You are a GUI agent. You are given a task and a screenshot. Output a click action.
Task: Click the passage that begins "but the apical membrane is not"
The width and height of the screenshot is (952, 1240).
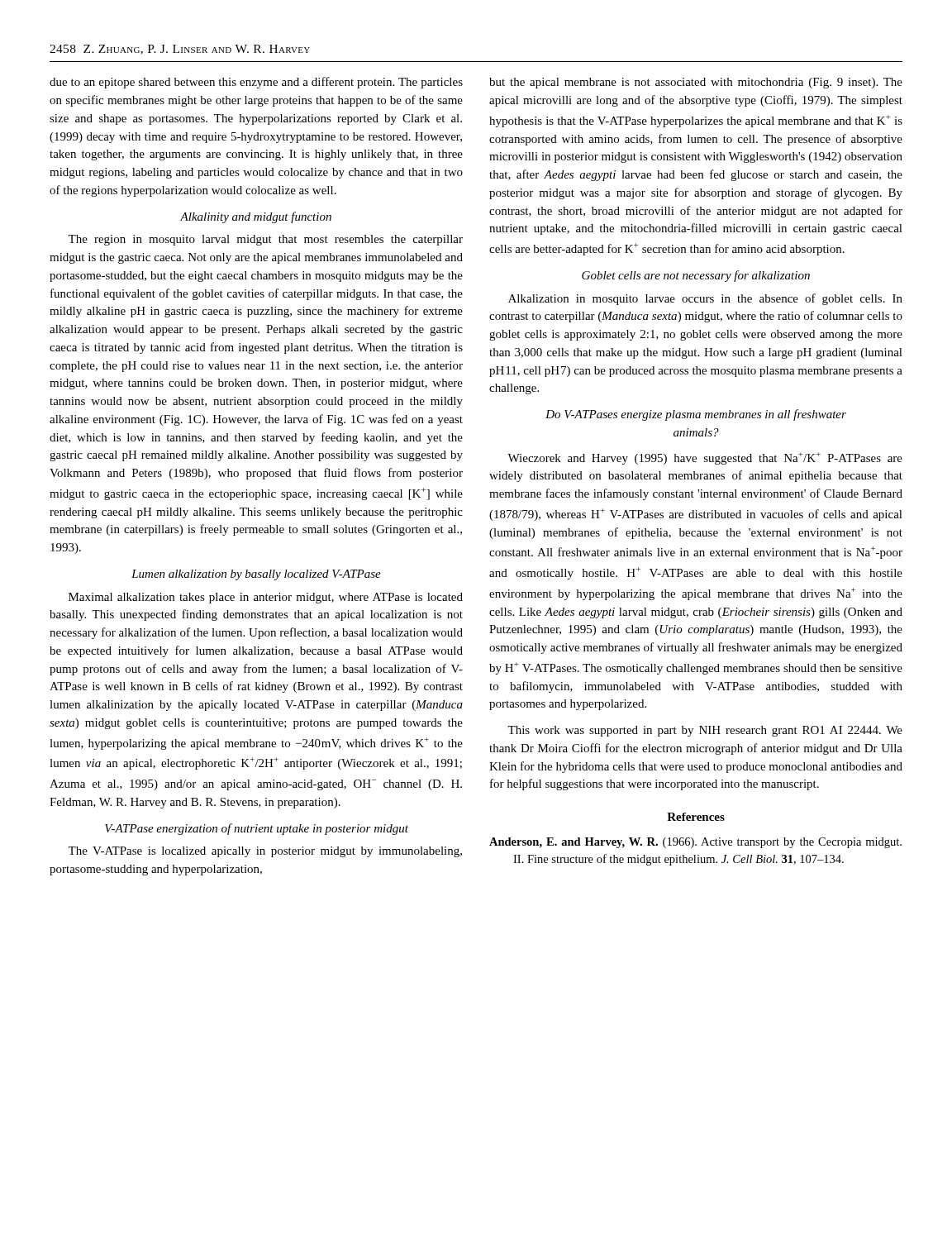(x=696, y=166)
